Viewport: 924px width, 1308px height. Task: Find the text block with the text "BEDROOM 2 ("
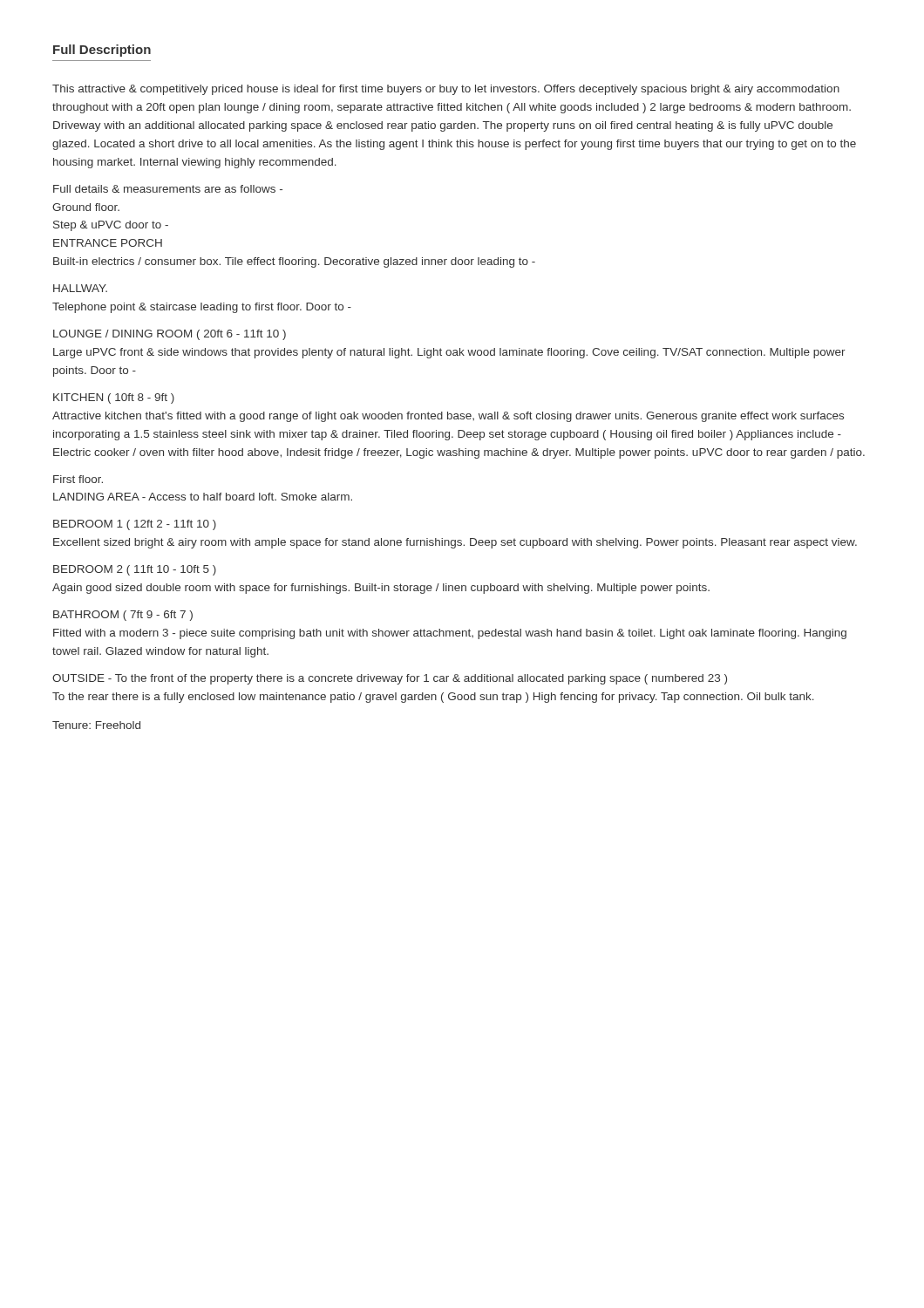tap(381, 578)
